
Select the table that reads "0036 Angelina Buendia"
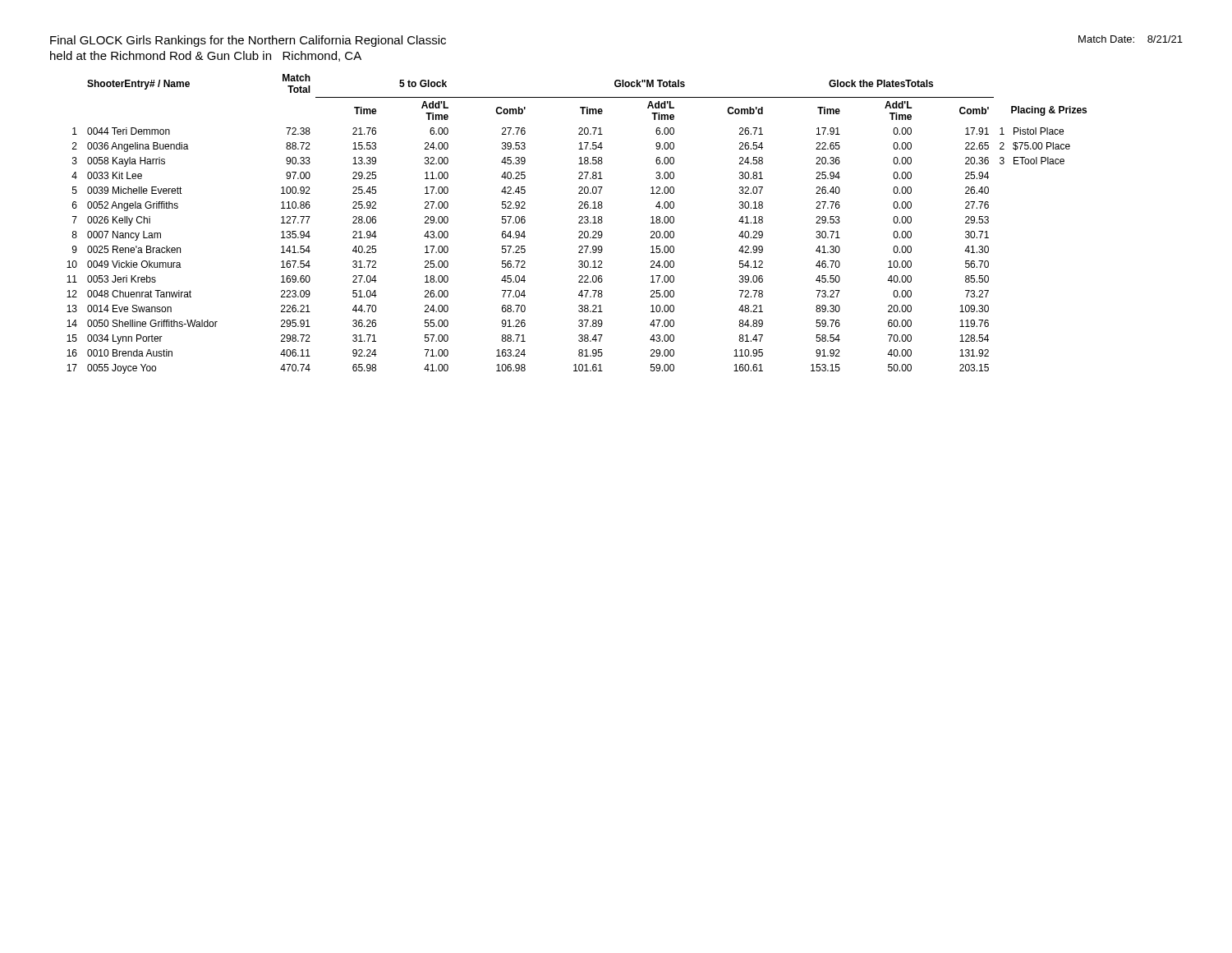pos(616,223)
